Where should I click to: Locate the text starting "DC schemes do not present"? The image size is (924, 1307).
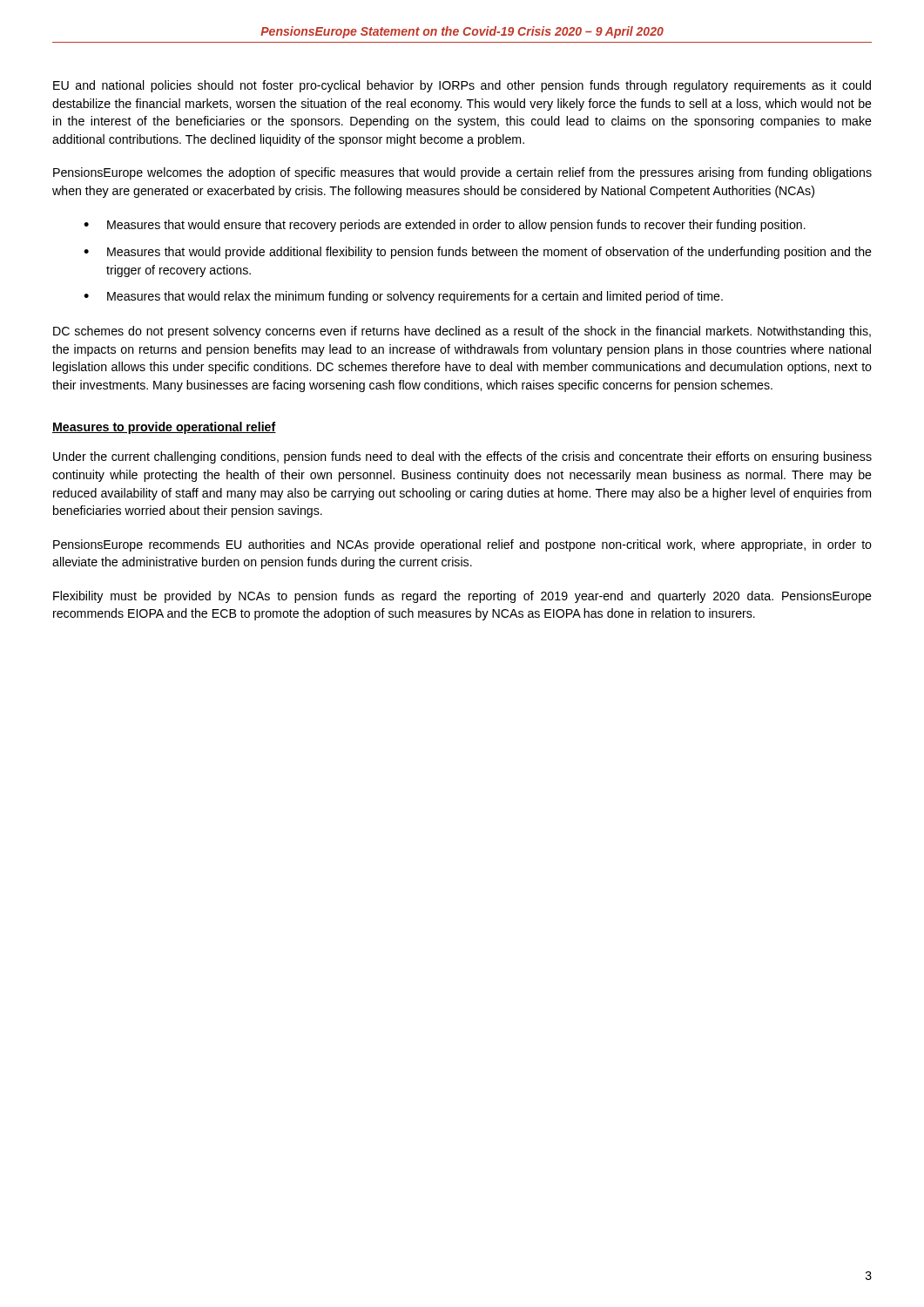(462, 358)
